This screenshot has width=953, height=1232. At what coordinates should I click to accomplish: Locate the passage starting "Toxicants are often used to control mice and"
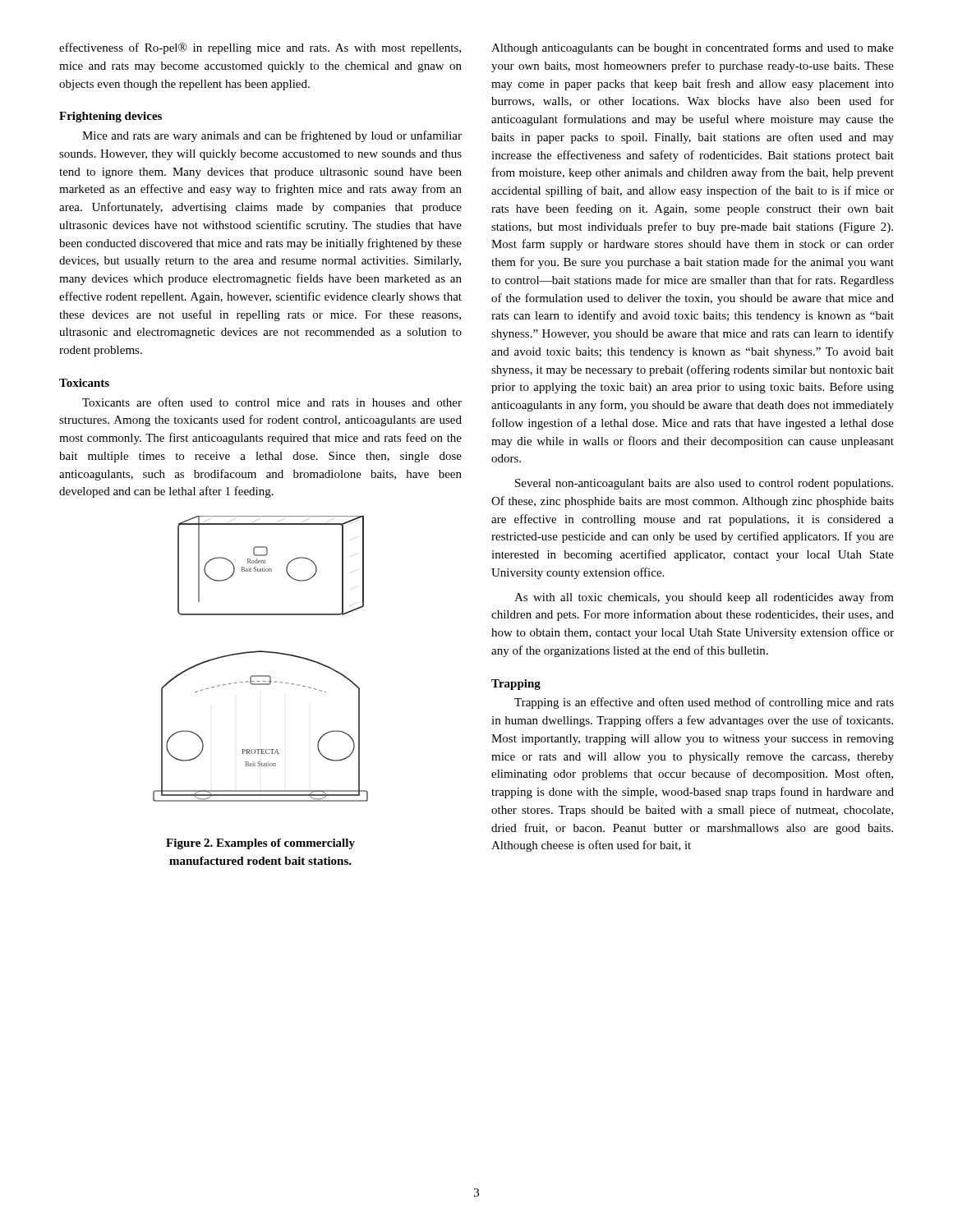(x=260, y=447)
